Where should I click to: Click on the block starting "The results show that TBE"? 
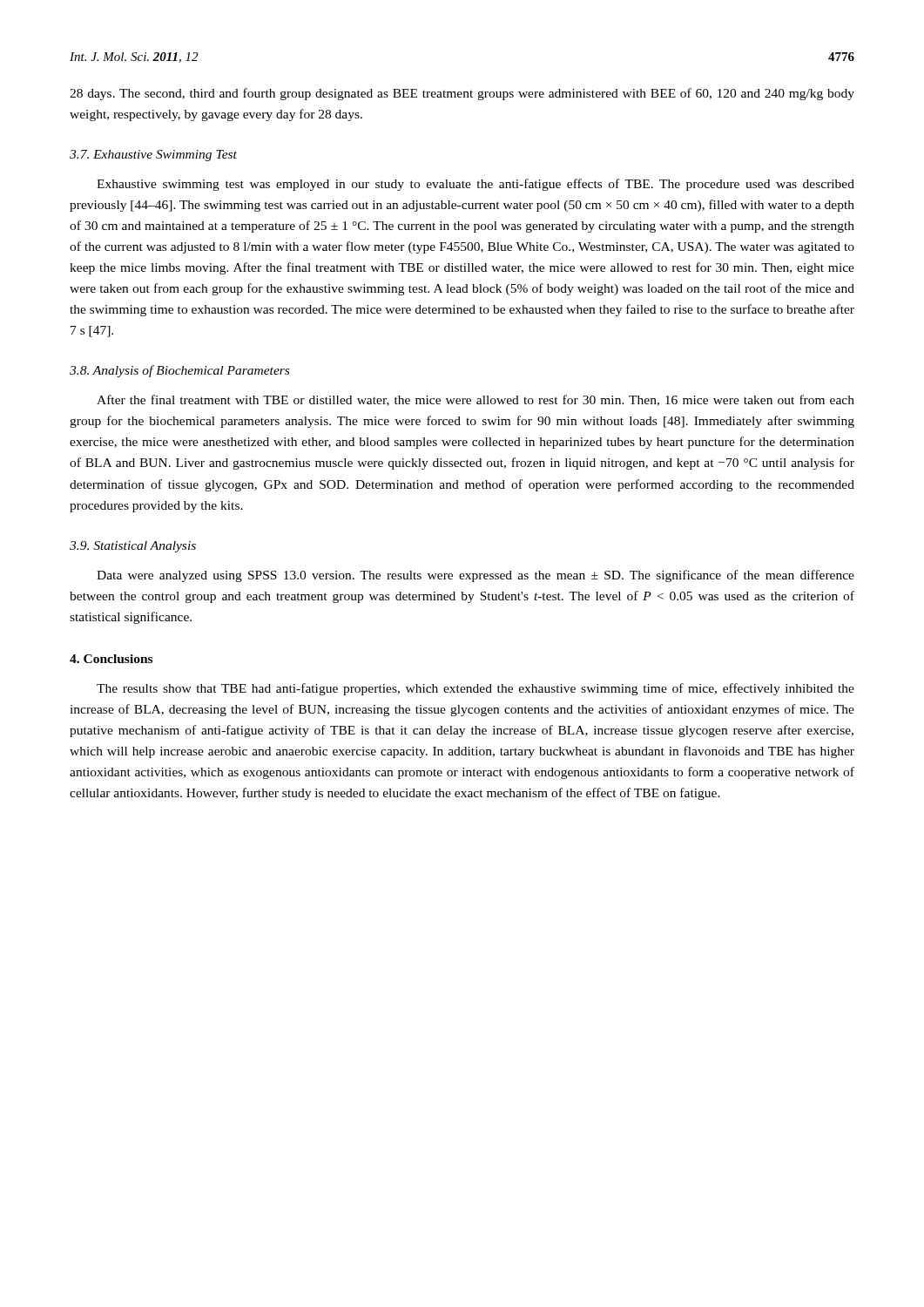coord(462,740)
